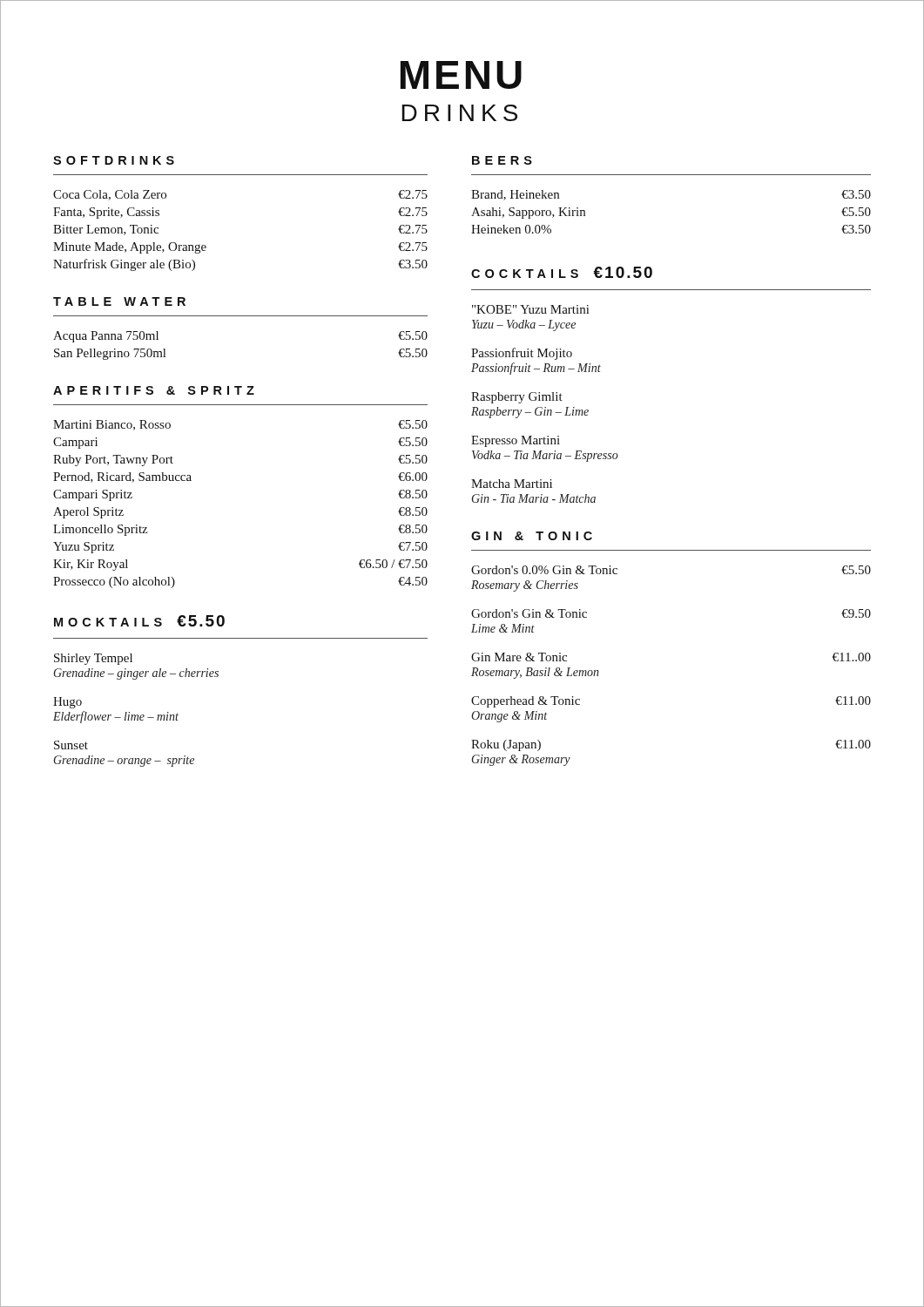Point to the block starting "Sunset Grenadine – orange – sprite"

71,745
